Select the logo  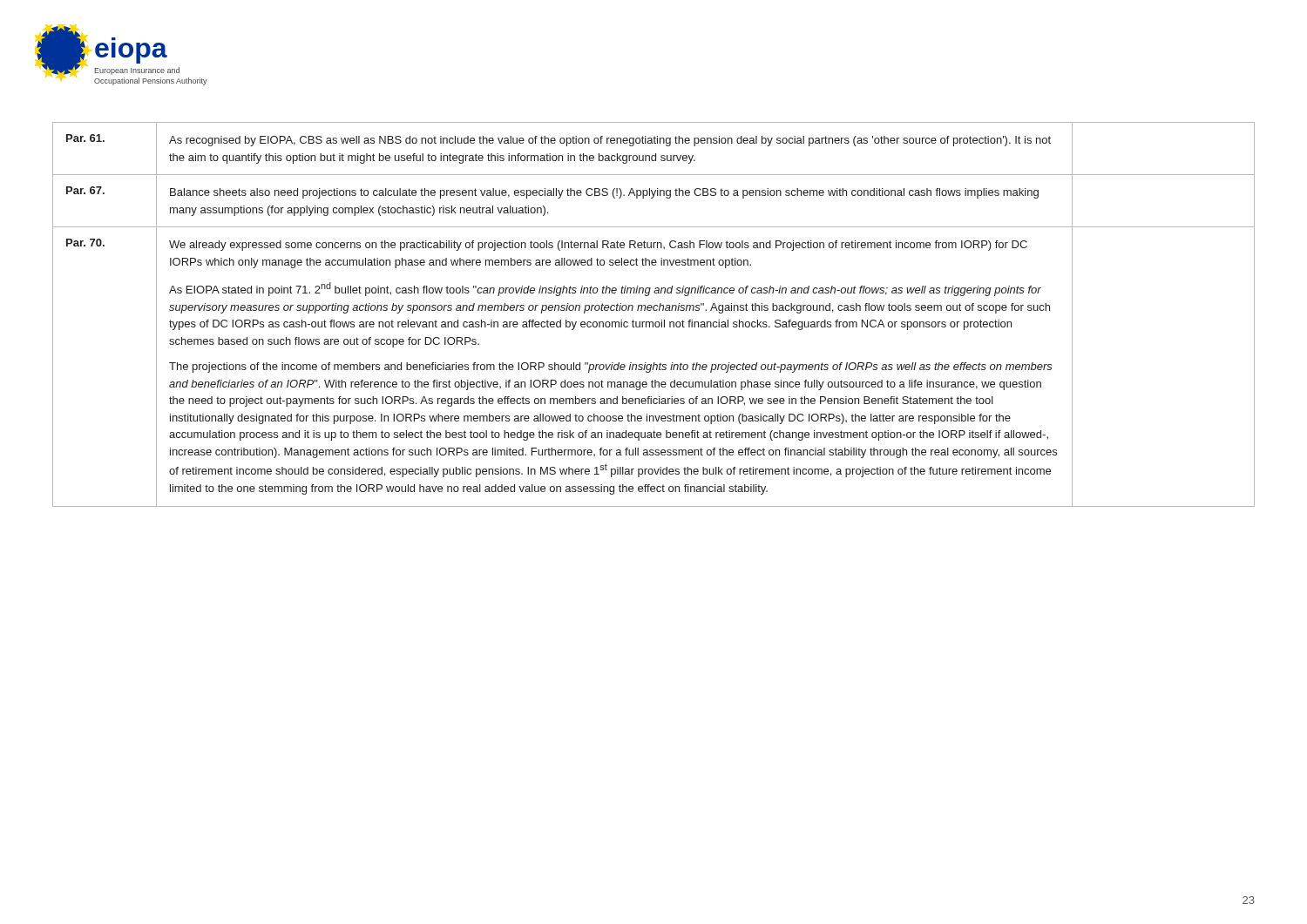tap(122, 61)
